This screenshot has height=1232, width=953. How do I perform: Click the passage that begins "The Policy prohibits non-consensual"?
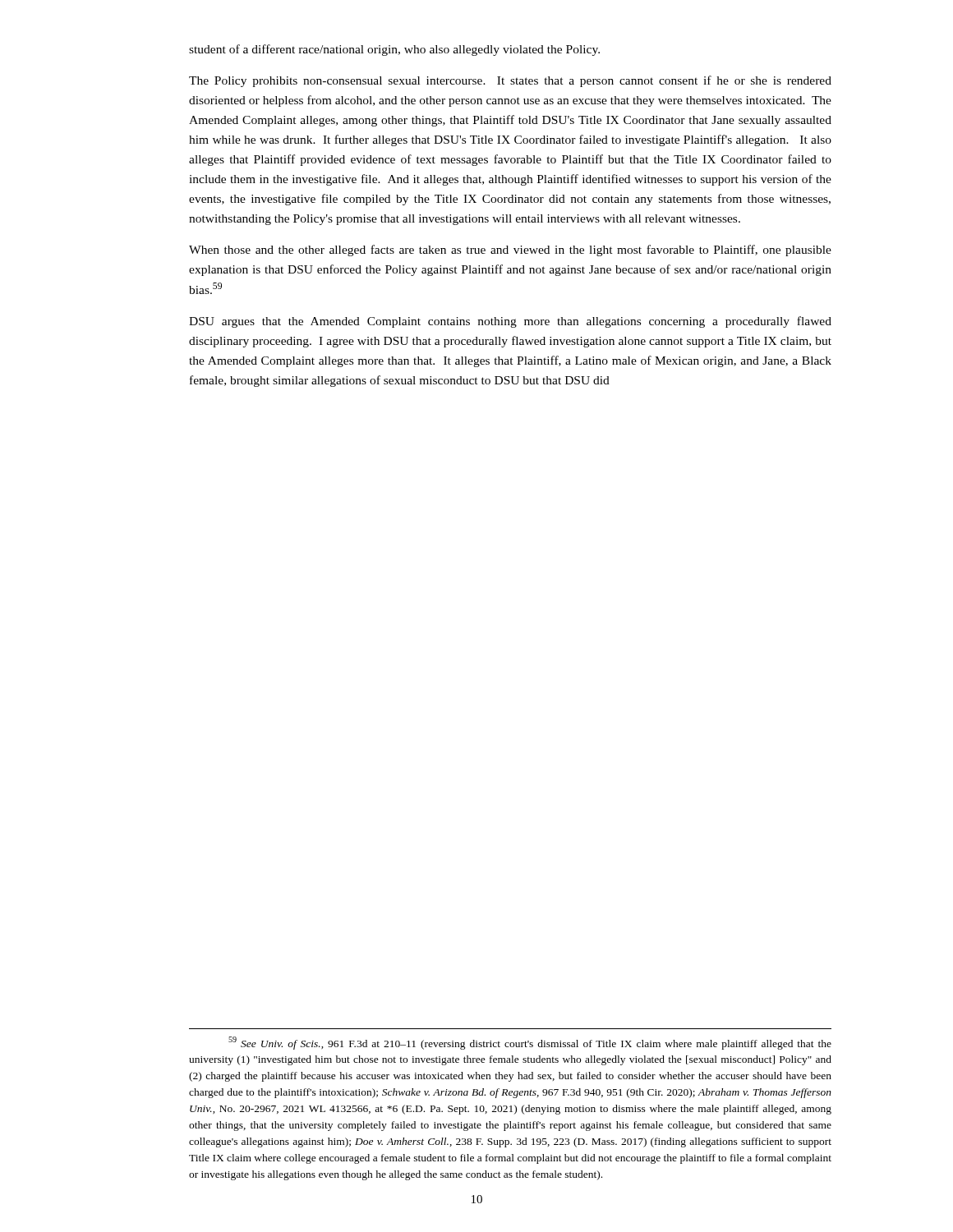[510, 150]
